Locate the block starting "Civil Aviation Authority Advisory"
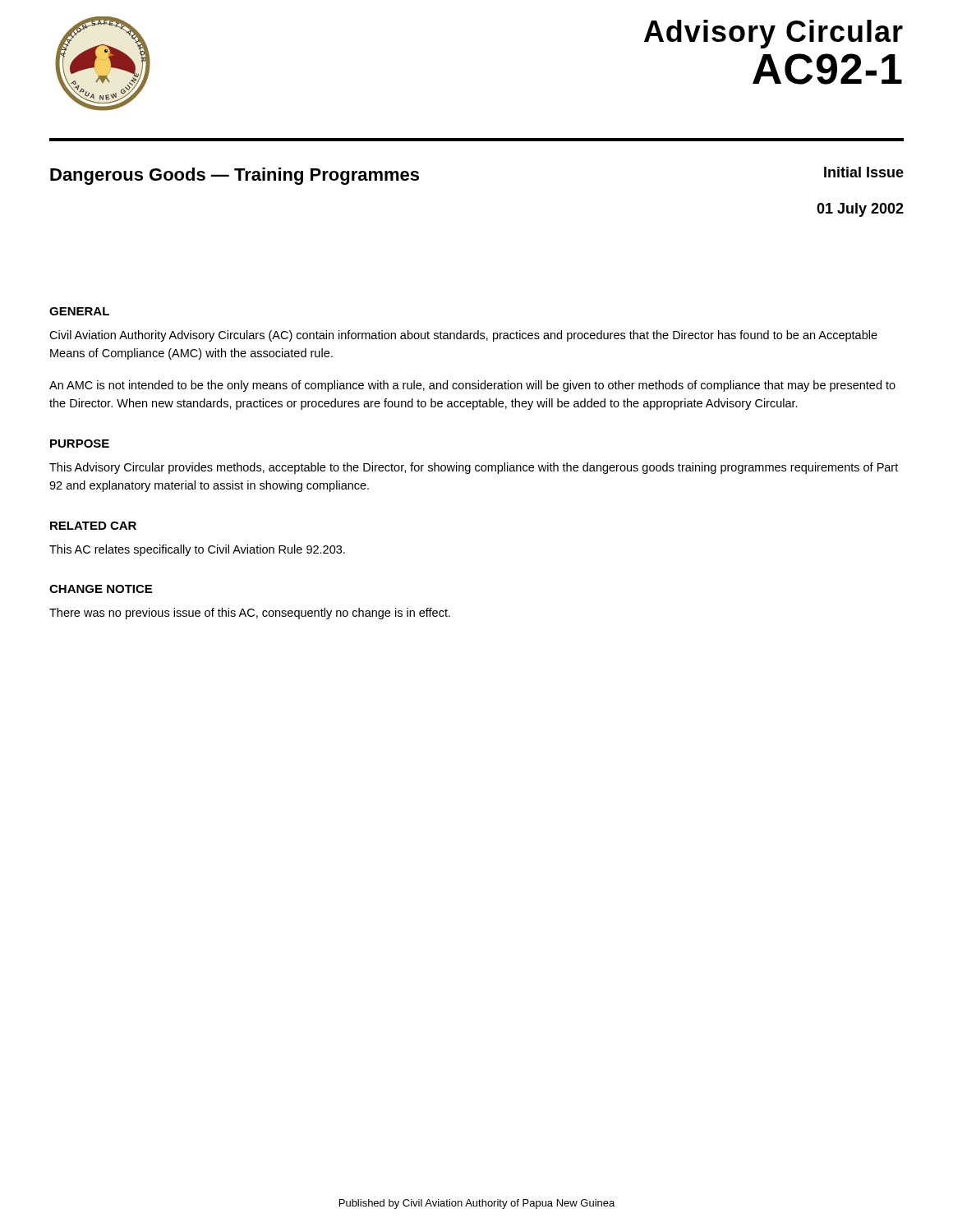Viewport: 953px width, 1232px height. pos(463,344)
